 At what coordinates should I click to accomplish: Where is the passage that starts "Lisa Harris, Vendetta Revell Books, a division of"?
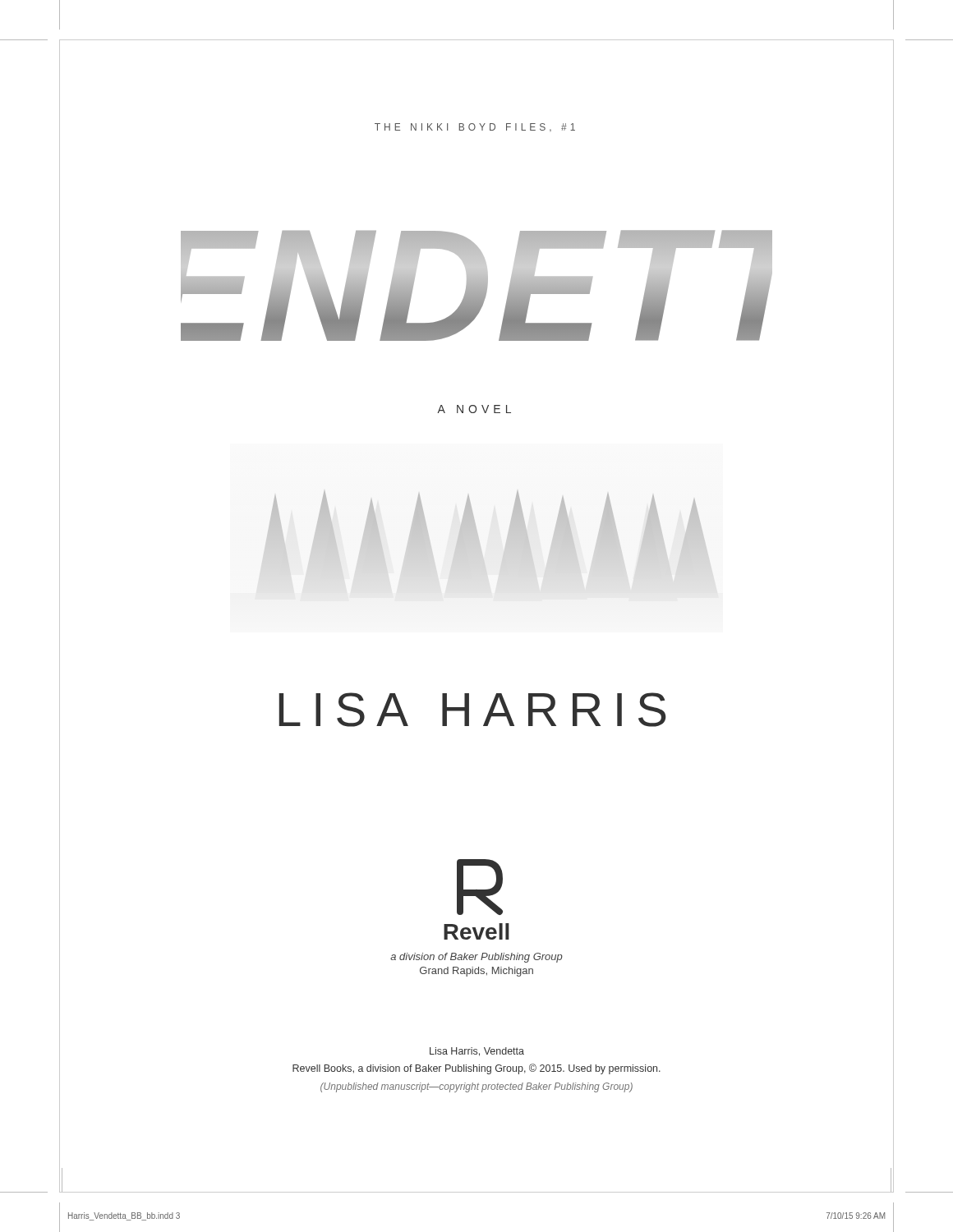click(476, 1069)
